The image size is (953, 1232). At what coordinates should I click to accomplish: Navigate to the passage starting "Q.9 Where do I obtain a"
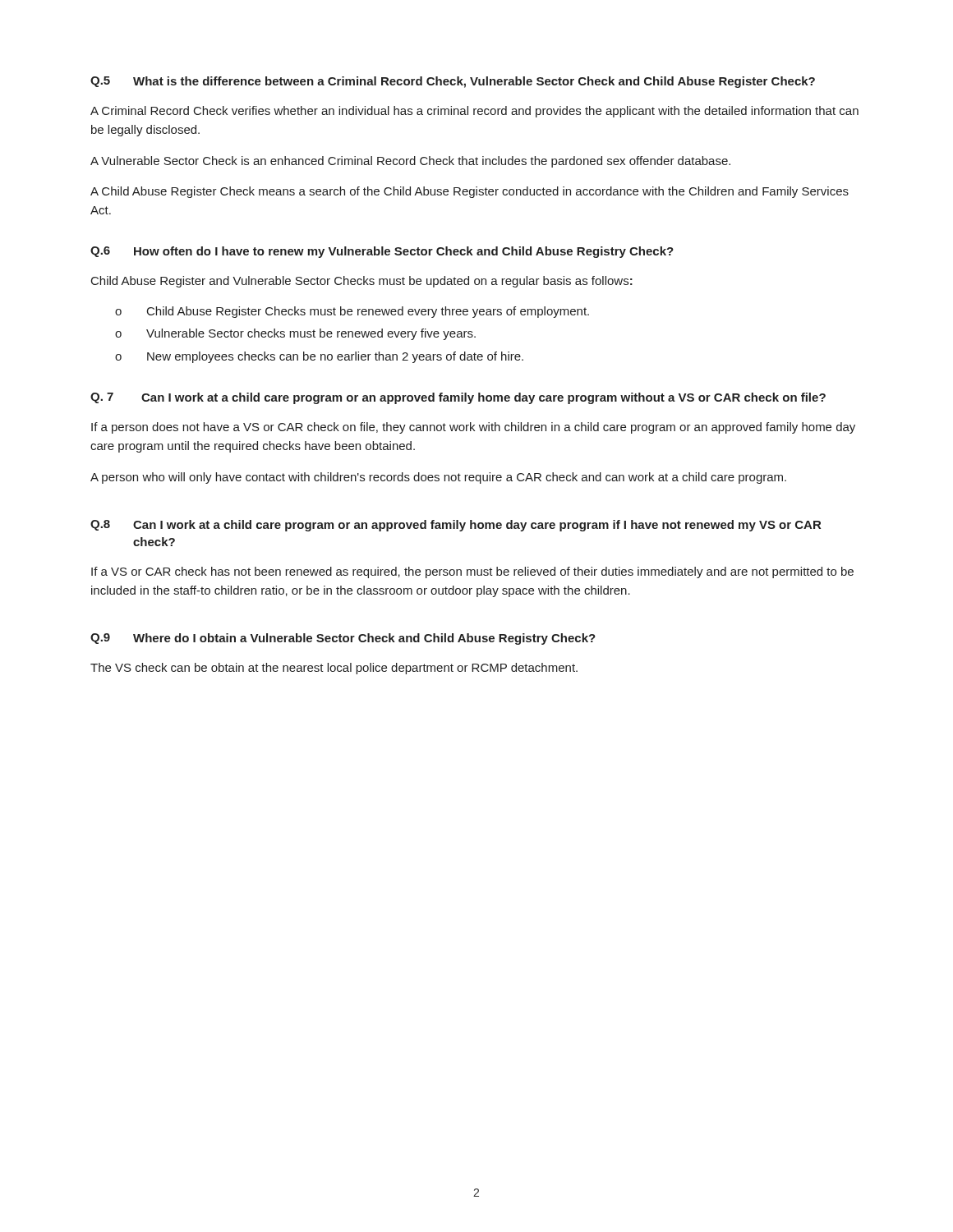pyautogui.click(x=343, y=638)
